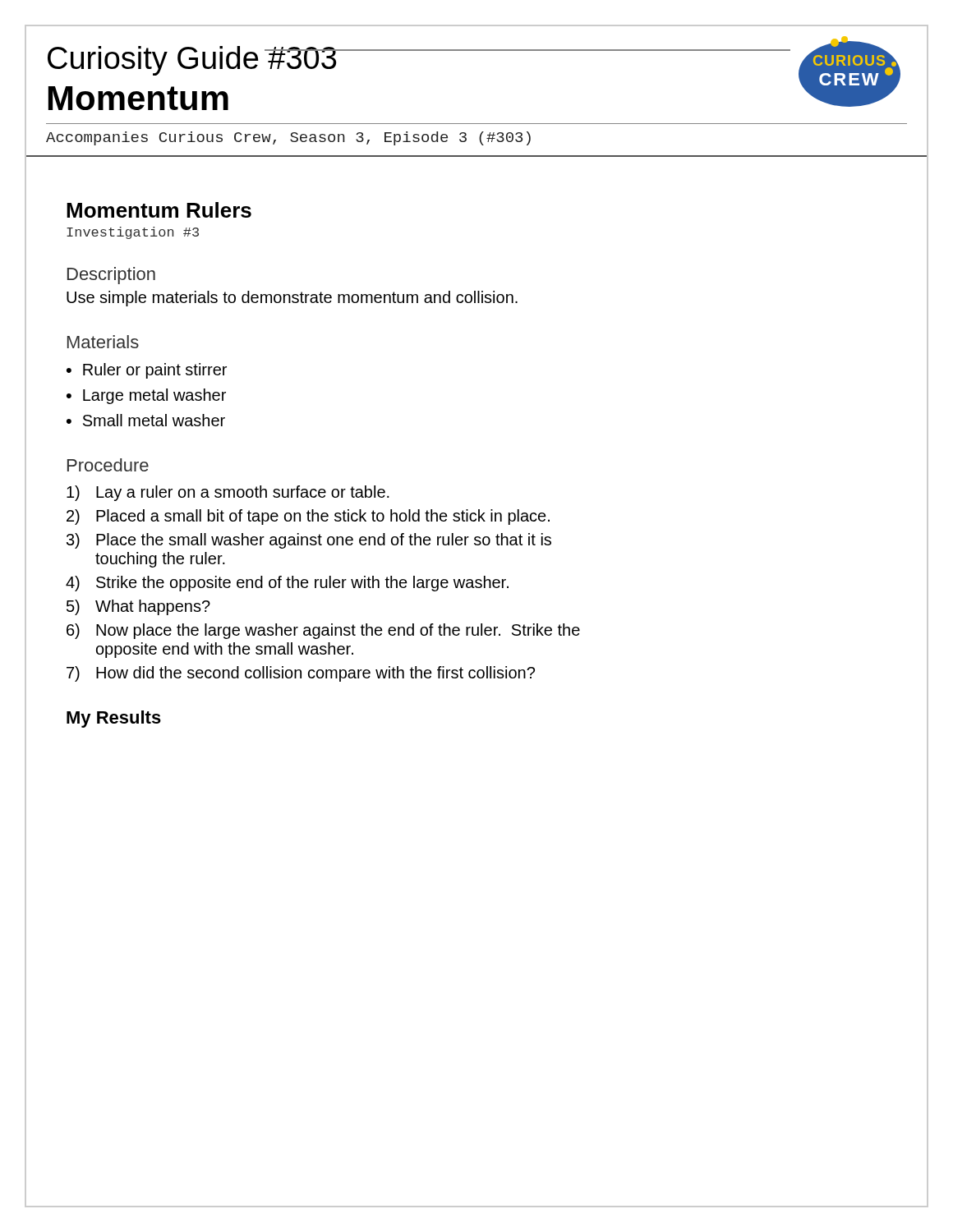Image resolution: width=953 pixels, height=1232 pixels.
Task: Click on the text starting "7)How did the second collision compare"
Action: pyautogui.click(x=301, y=673)
